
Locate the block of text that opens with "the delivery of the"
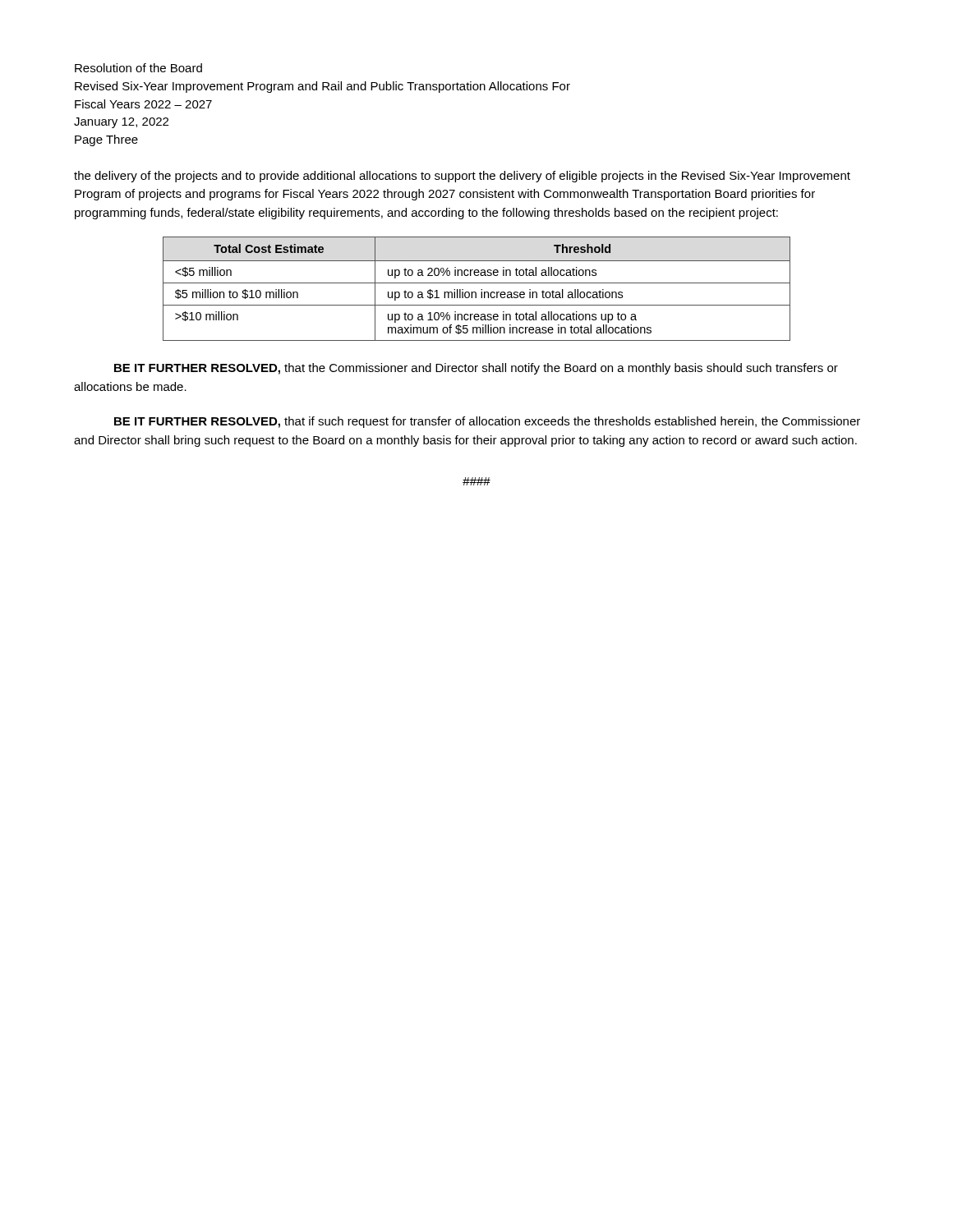coord(462,194)
